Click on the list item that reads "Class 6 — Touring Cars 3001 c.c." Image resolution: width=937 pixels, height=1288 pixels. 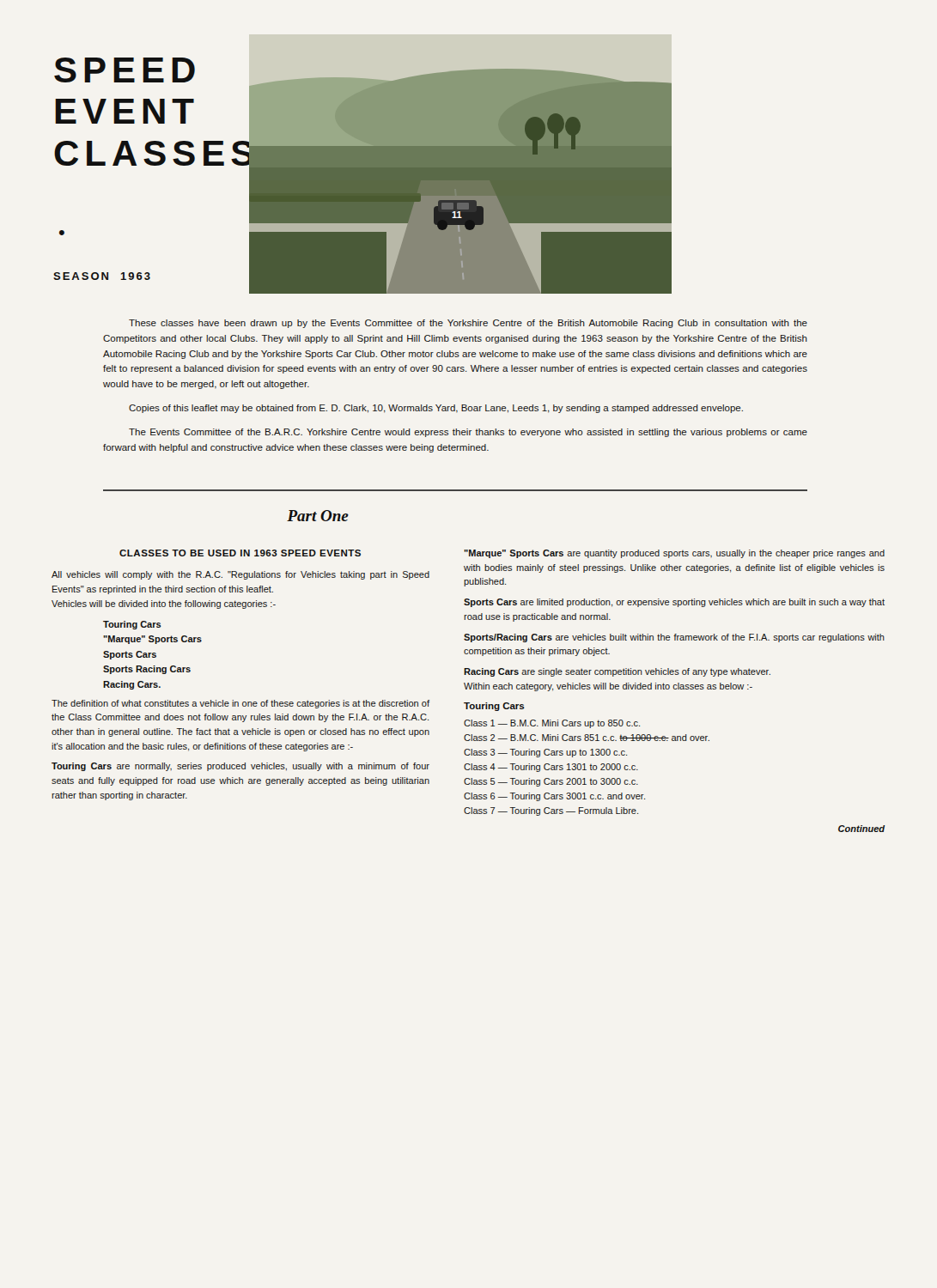click(x=555, y=796)
